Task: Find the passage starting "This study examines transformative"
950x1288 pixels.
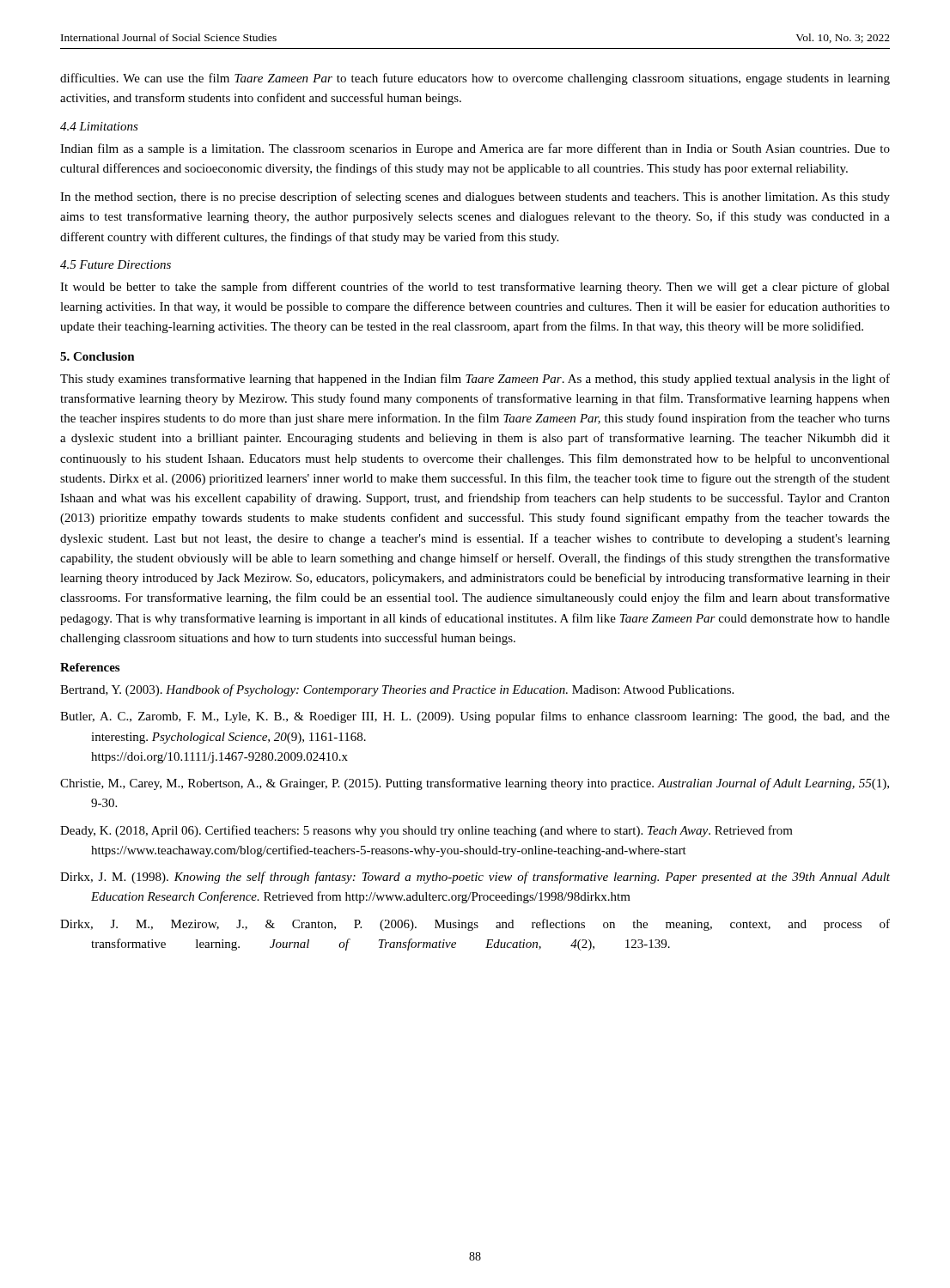Action: [x=475, y=508]
